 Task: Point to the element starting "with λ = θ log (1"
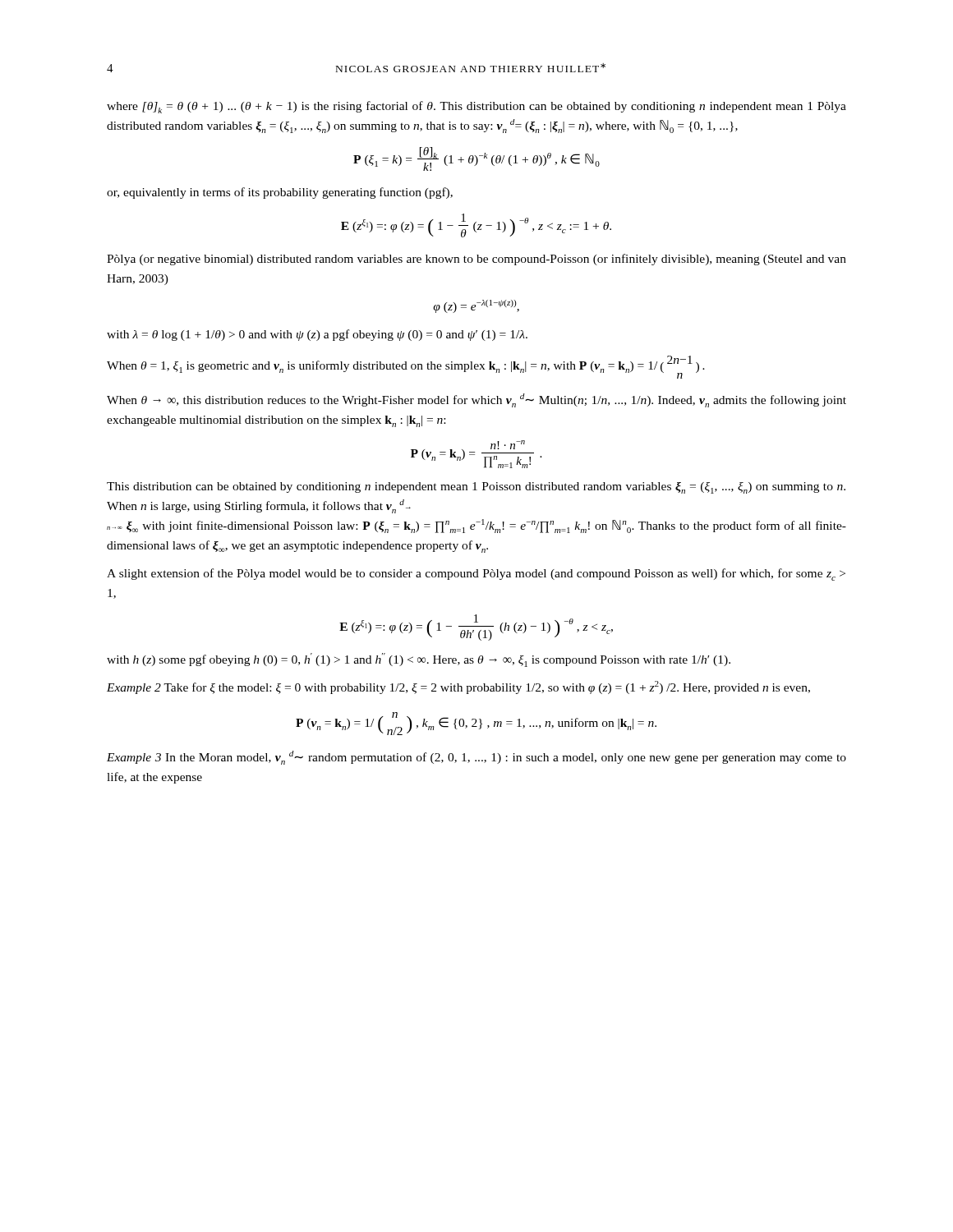coord(476,377)
